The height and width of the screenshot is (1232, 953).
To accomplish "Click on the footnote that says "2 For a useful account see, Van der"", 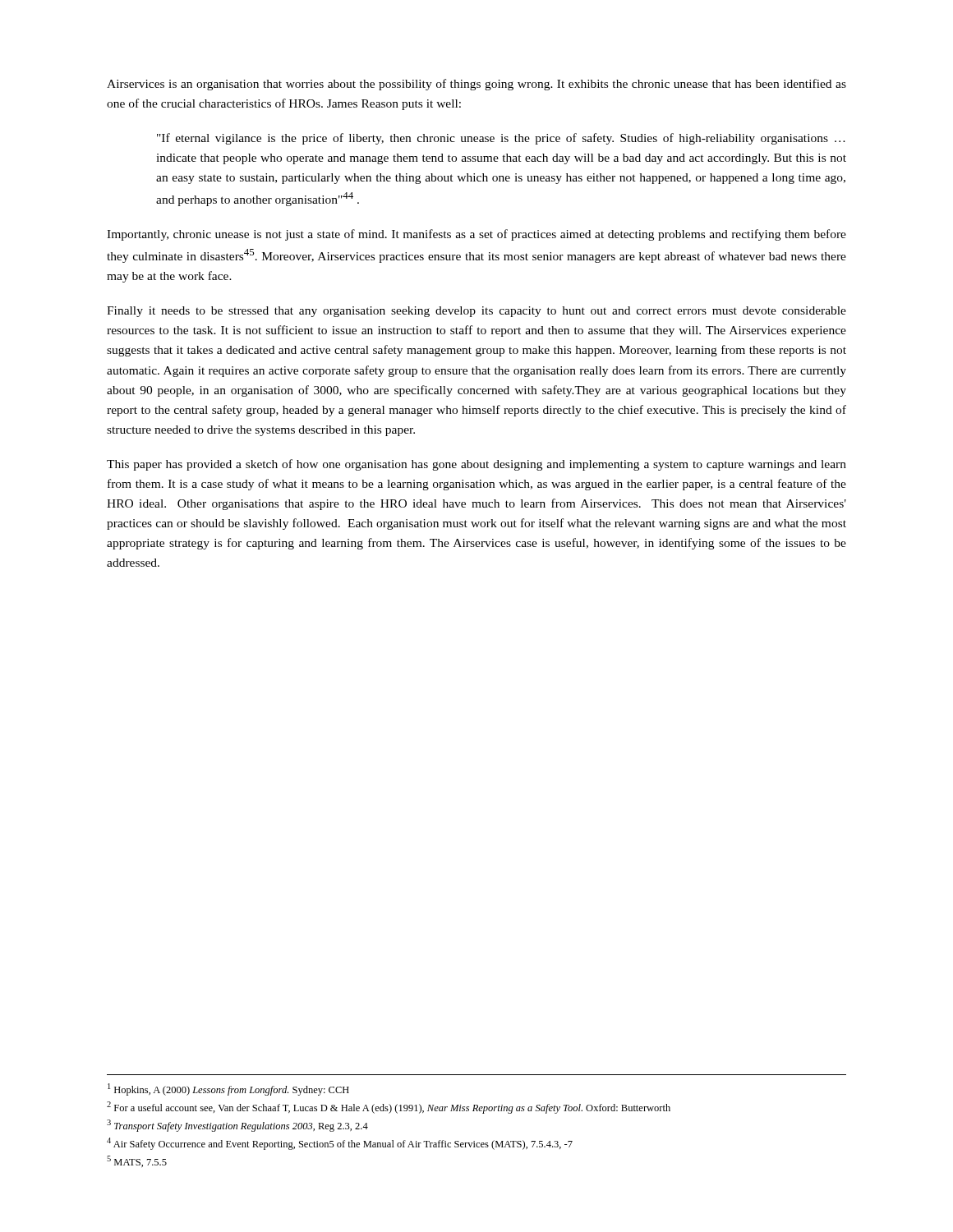I will 389,1107.
